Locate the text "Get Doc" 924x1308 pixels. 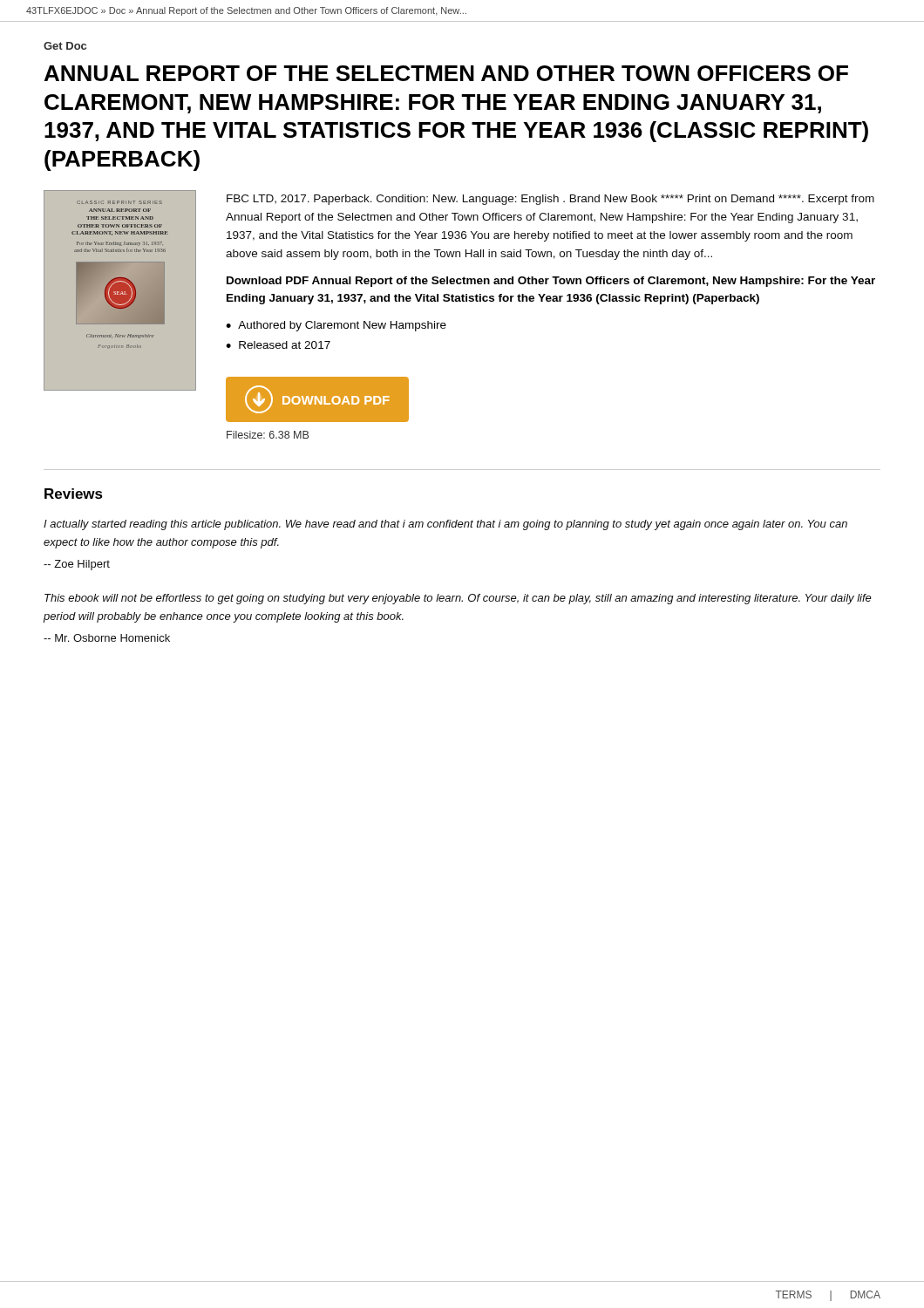pos(65,46)
